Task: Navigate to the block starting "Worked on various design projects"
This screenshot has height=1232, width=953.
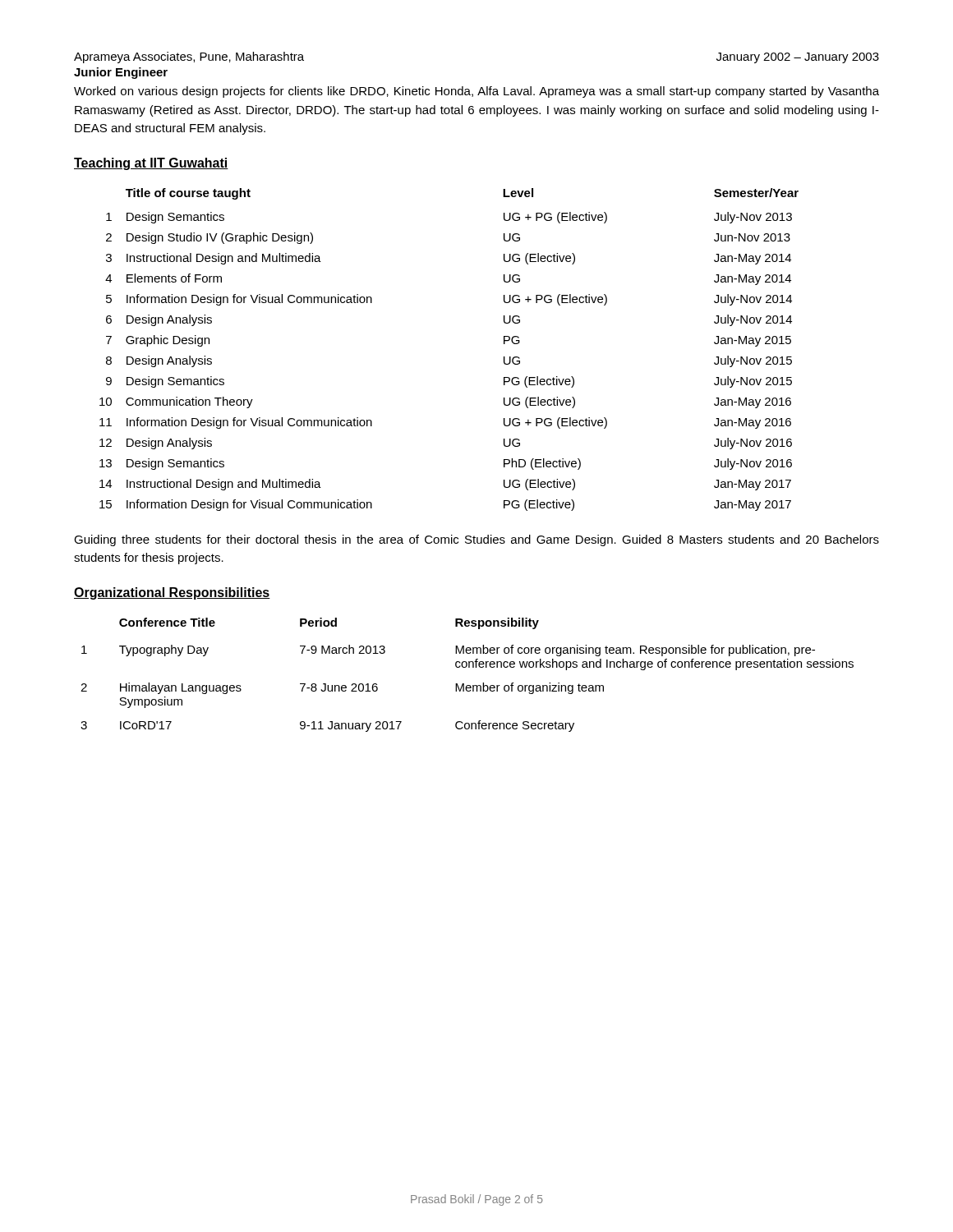Action: 476,109
